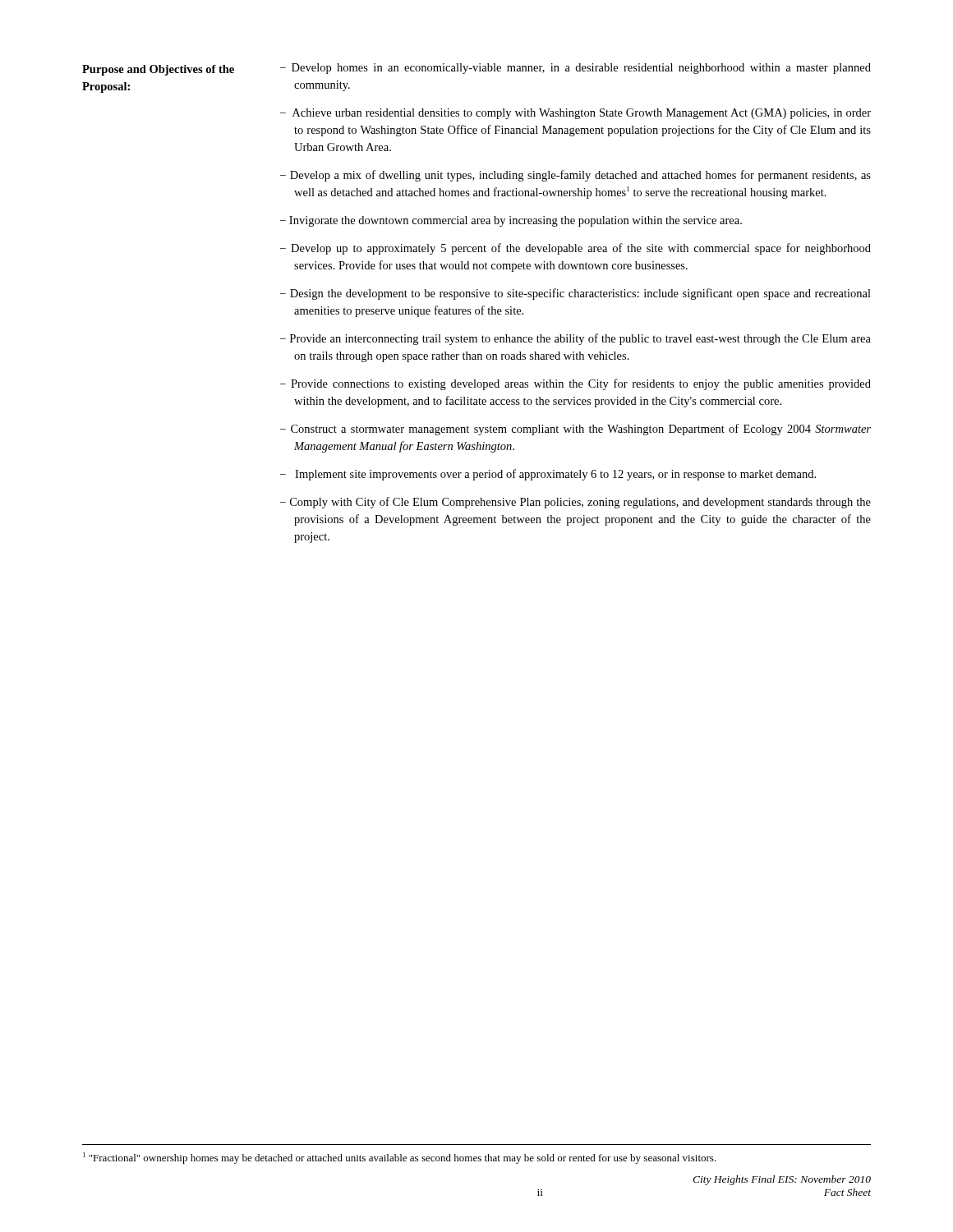Viewport: 953px width, 1232px height.
Task: Where is the passage that starts "− Invigorate the downtown"?
Action: (575, 221)
